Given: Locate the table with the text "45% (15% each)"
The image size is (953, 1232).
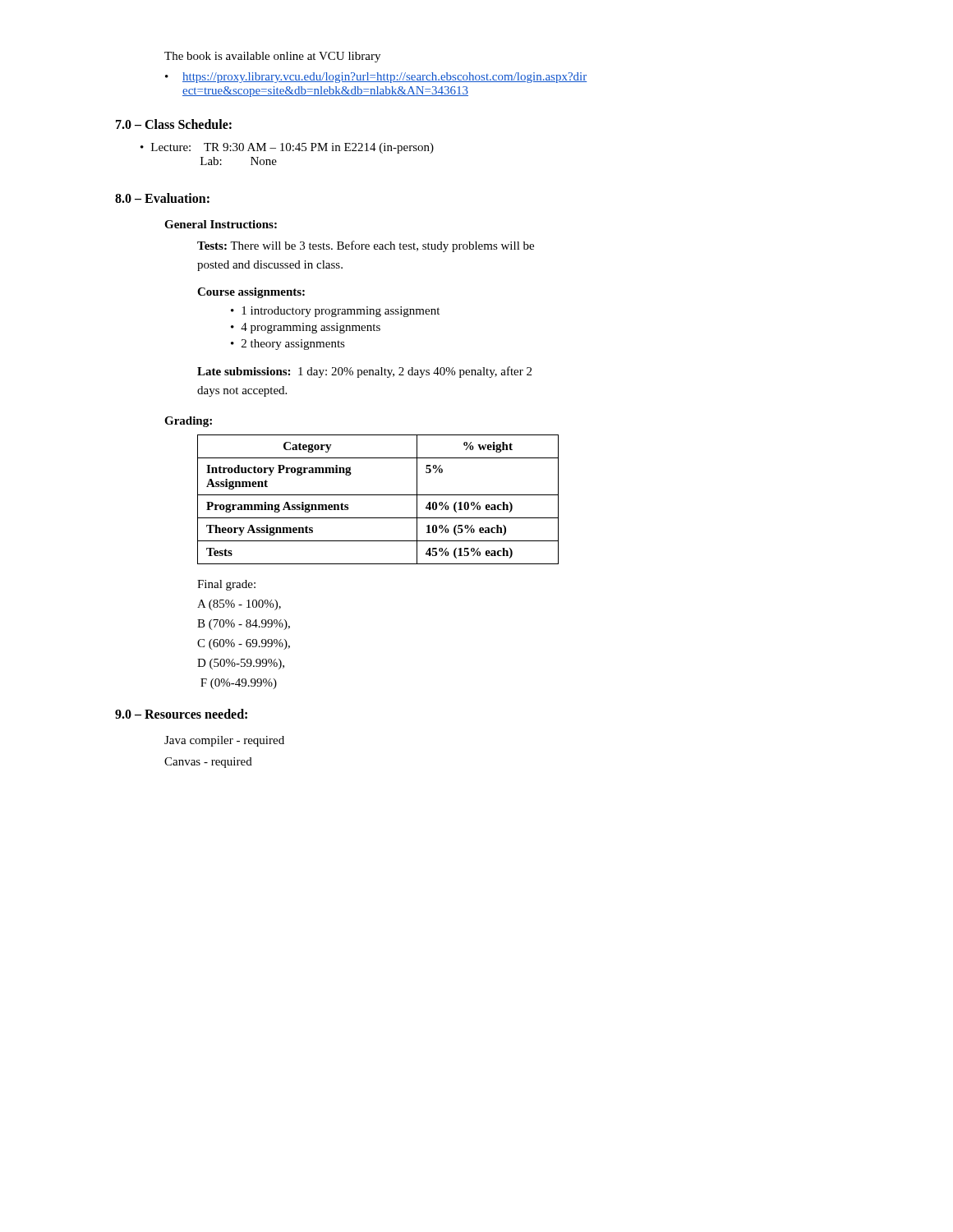Looking at the screenshot, I should (x=518, y=499).
